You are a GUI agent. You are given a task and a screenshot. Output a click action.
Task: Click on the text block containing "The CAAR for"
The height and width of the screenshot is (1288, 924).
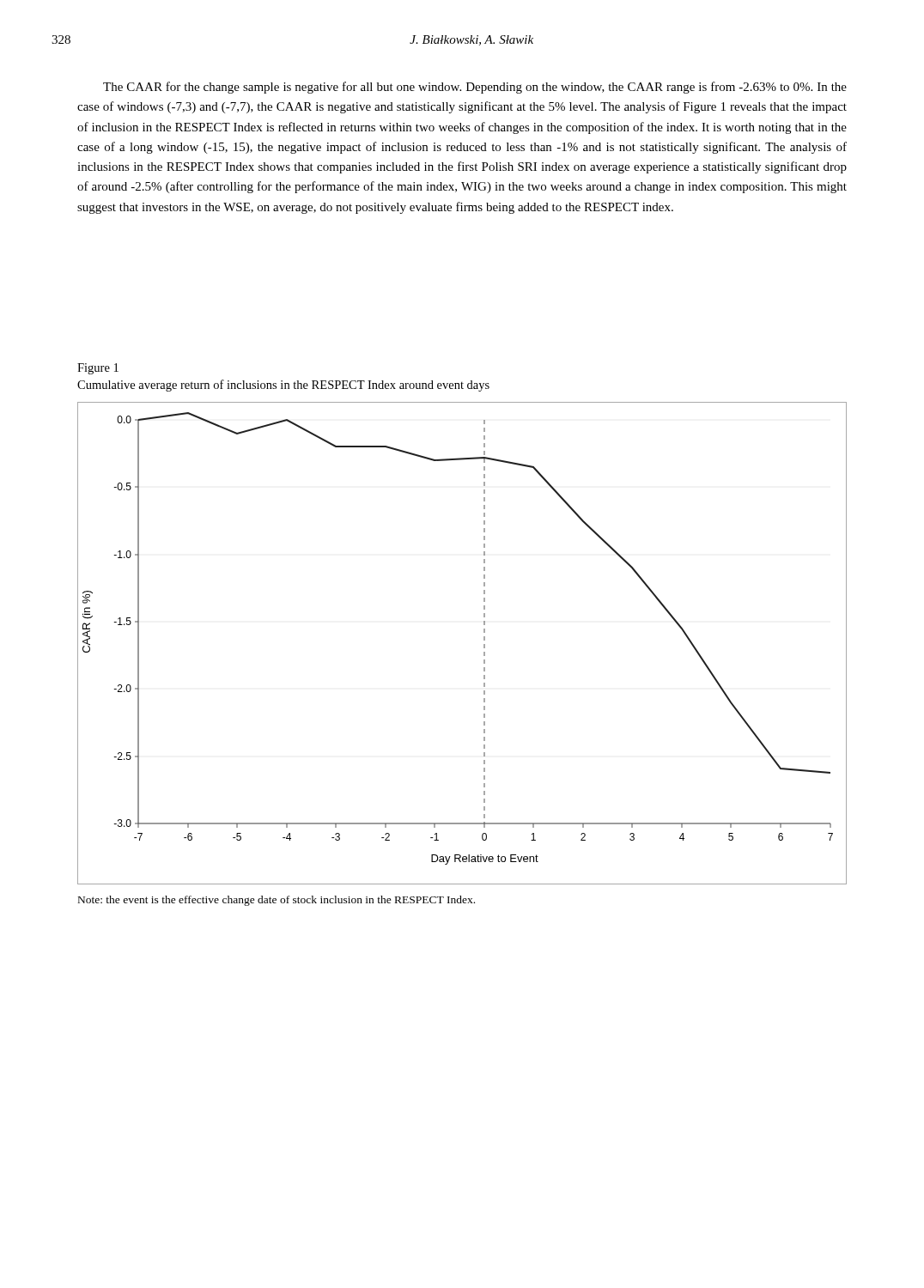click(462, 147)
